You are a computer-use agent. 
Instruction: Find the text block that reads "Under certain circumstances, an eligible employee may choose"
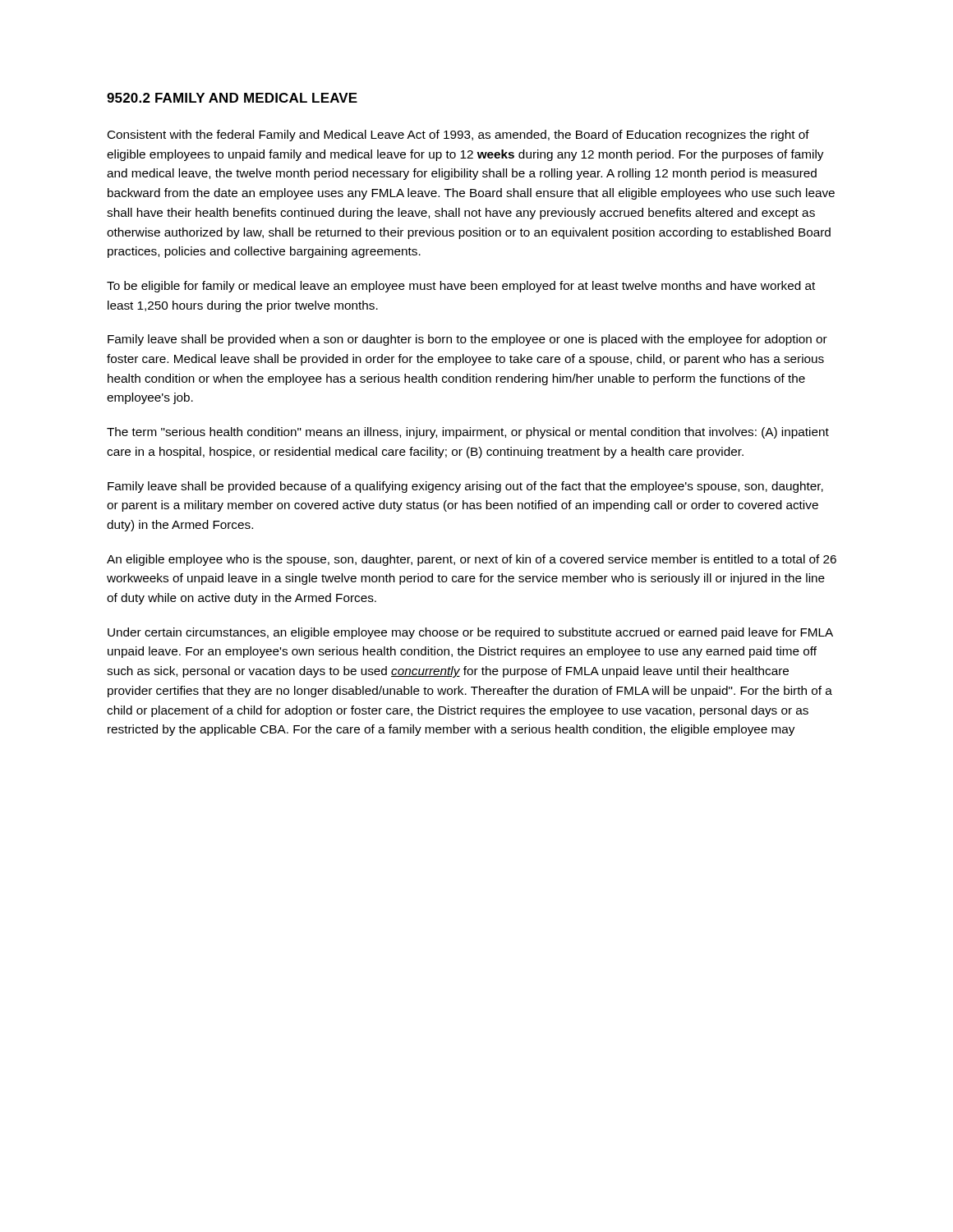pos(470,680)
